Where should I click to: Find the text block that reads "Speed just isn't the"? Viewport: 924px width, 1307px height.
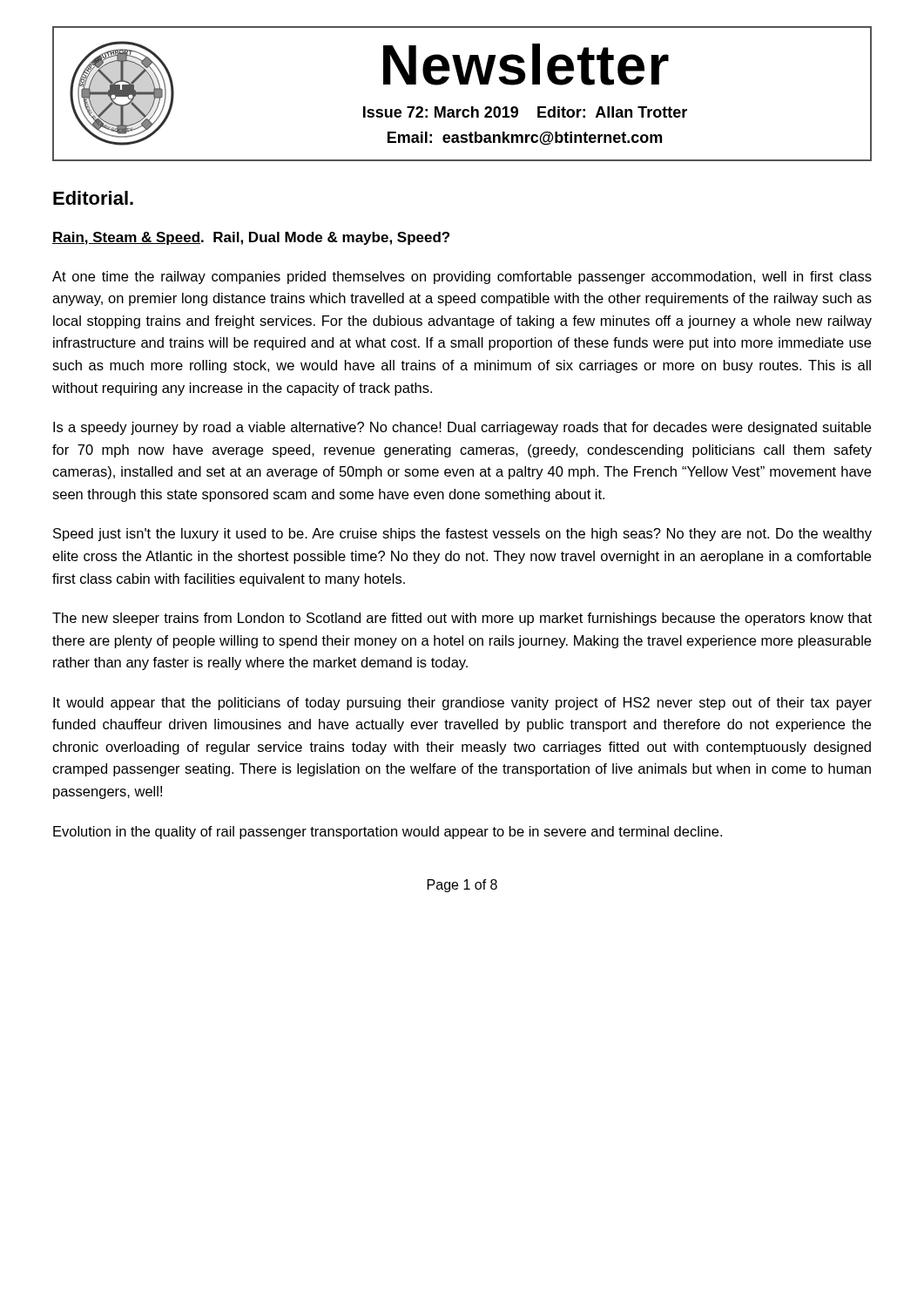tap(462, 556)
